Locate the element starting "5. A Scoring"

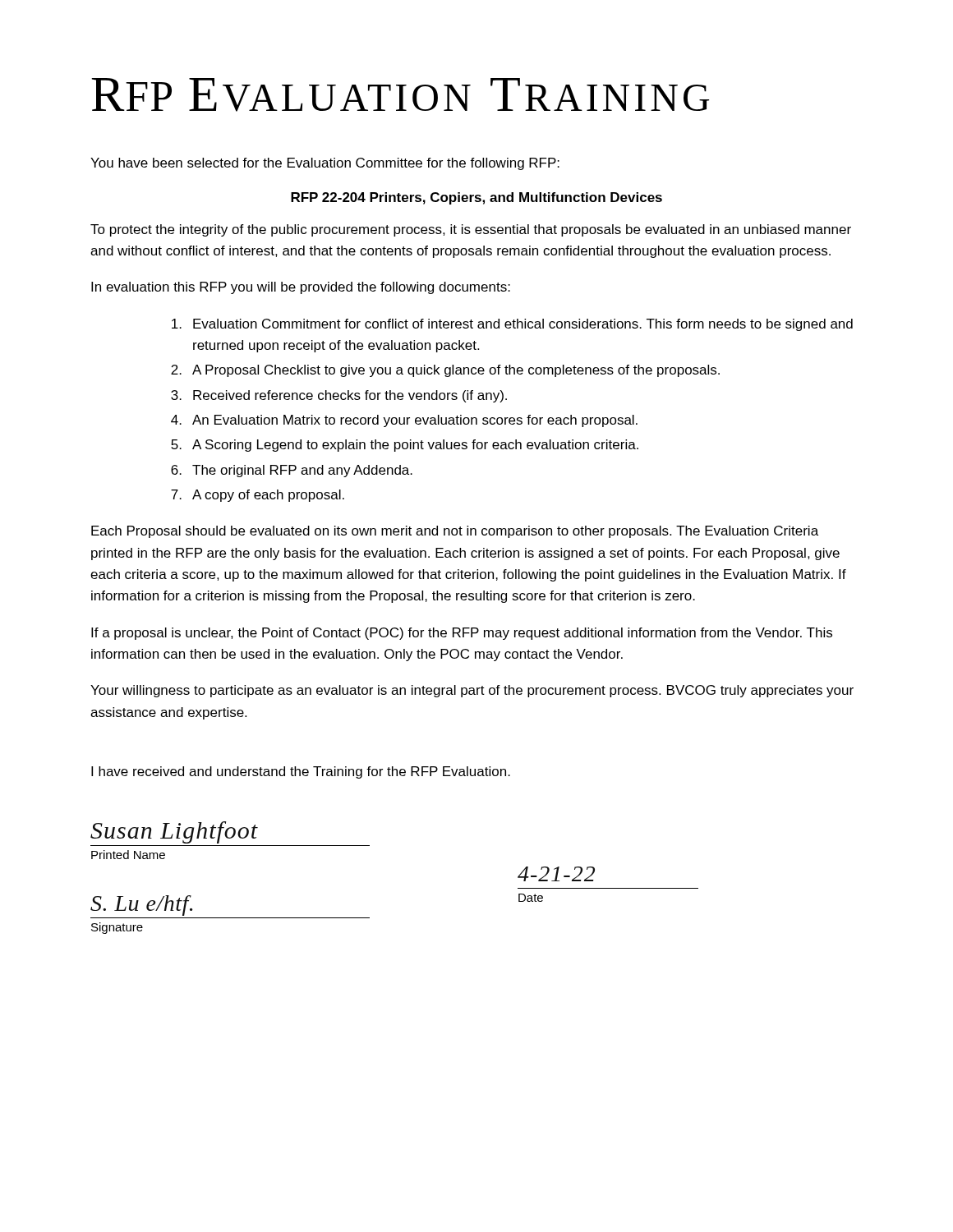coord(501,446)
